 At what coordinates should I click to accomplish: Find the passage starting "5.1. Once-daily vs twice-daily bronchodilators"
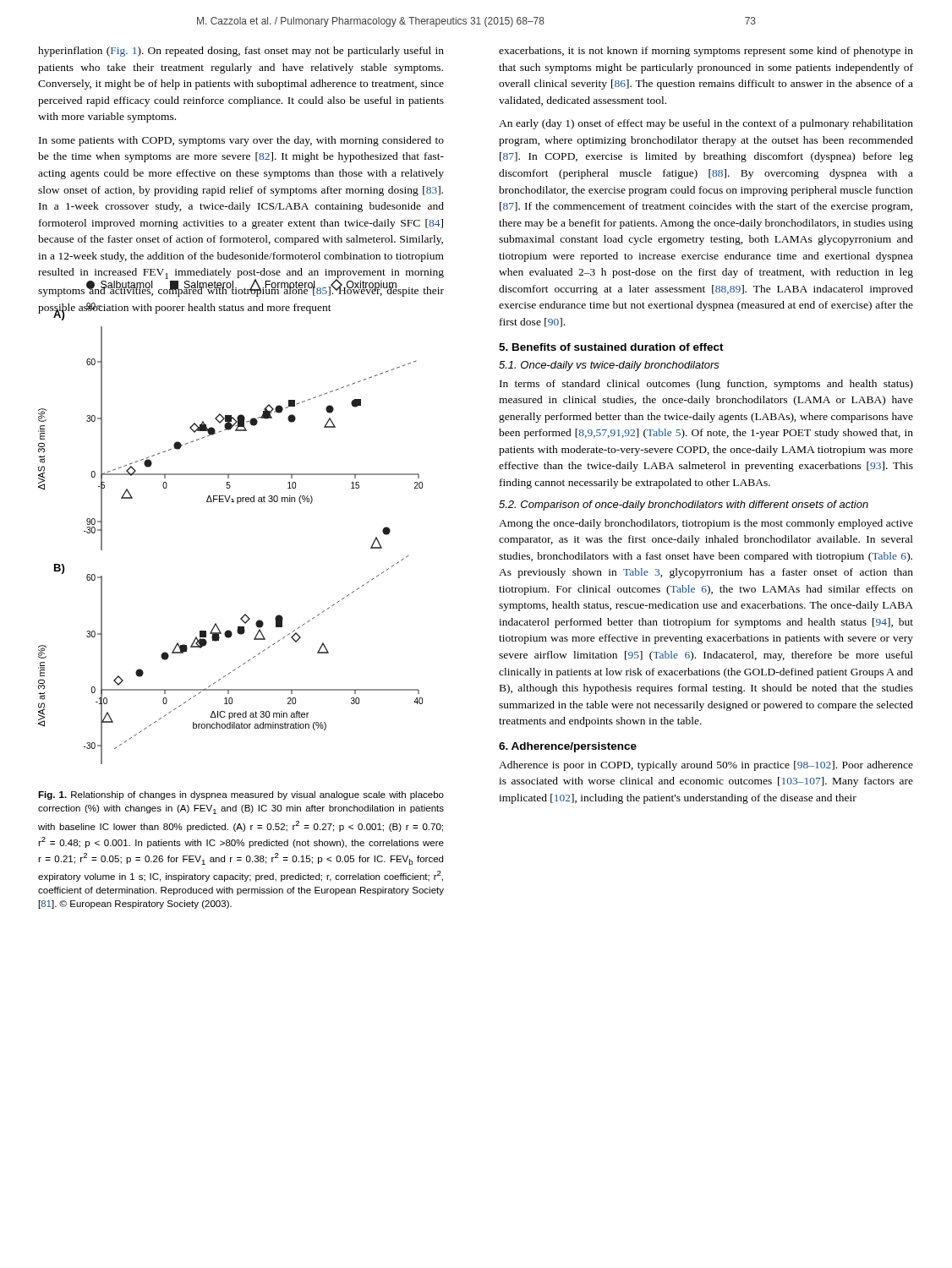tap(609, 364)
